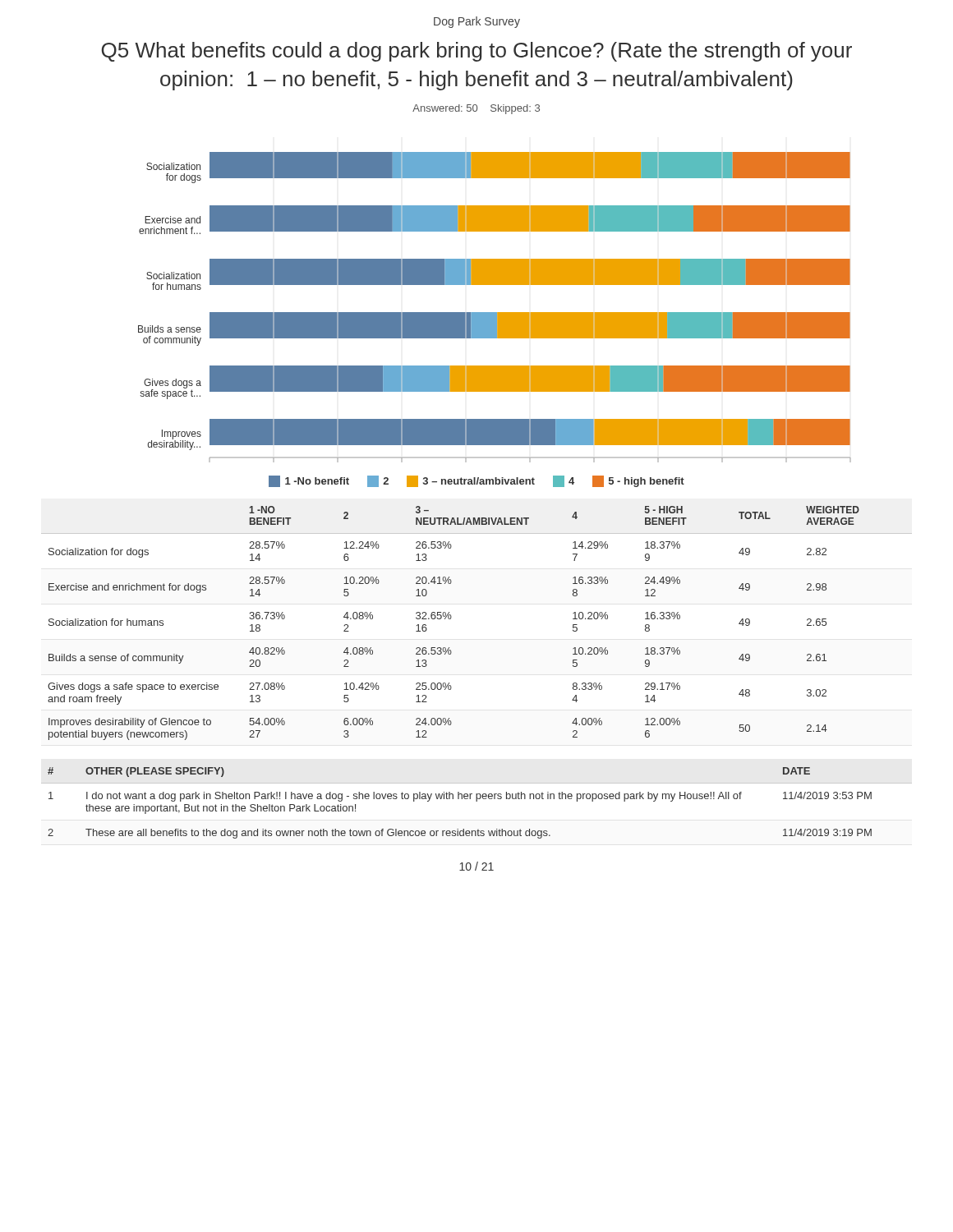This screenshot has height=1232, width=953.
Task: Click on the table containing "8.33% 4"
Action: [x=476, y=622]
